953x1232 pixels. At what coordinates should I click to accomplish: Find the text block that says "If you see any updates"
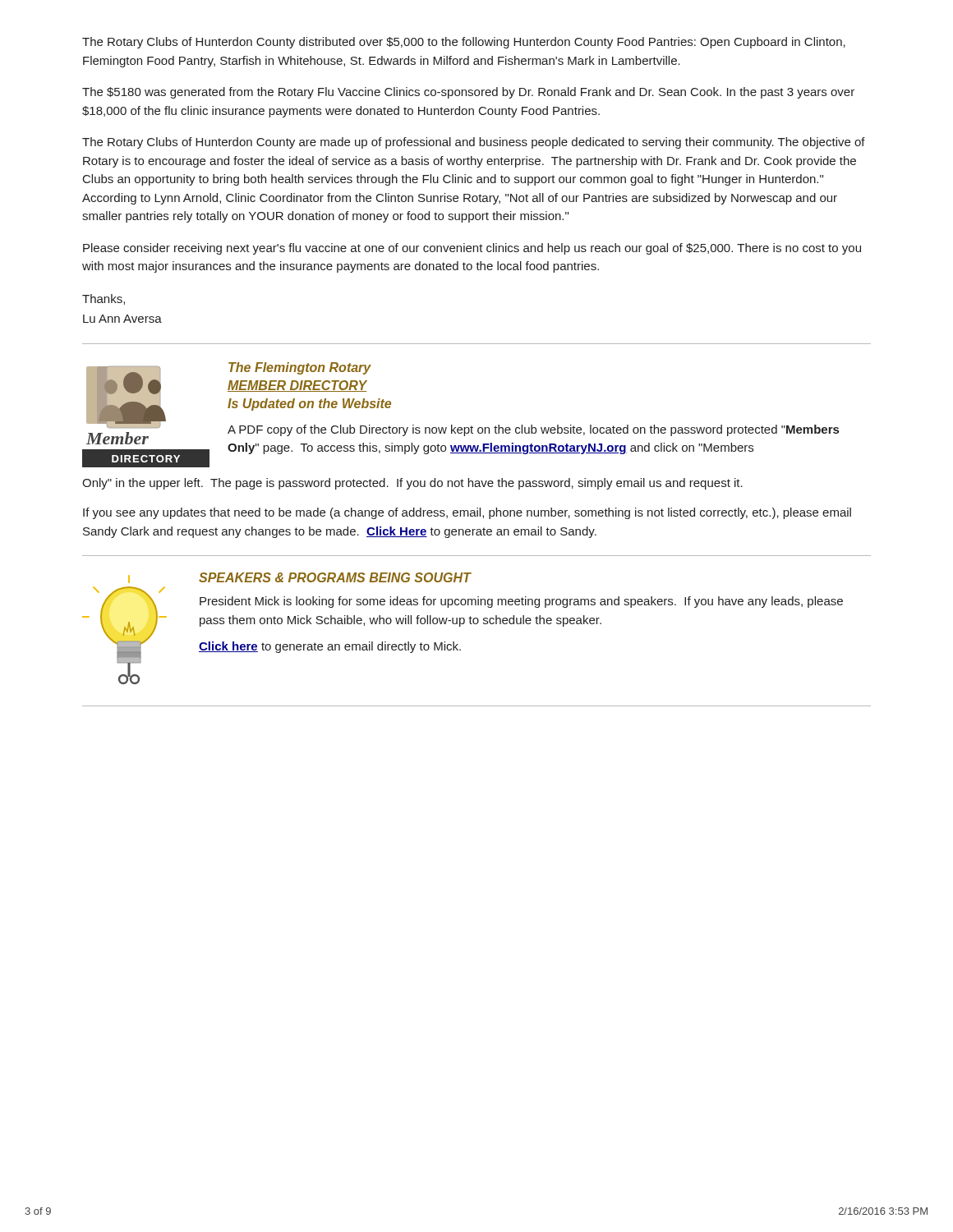(467, 521)
